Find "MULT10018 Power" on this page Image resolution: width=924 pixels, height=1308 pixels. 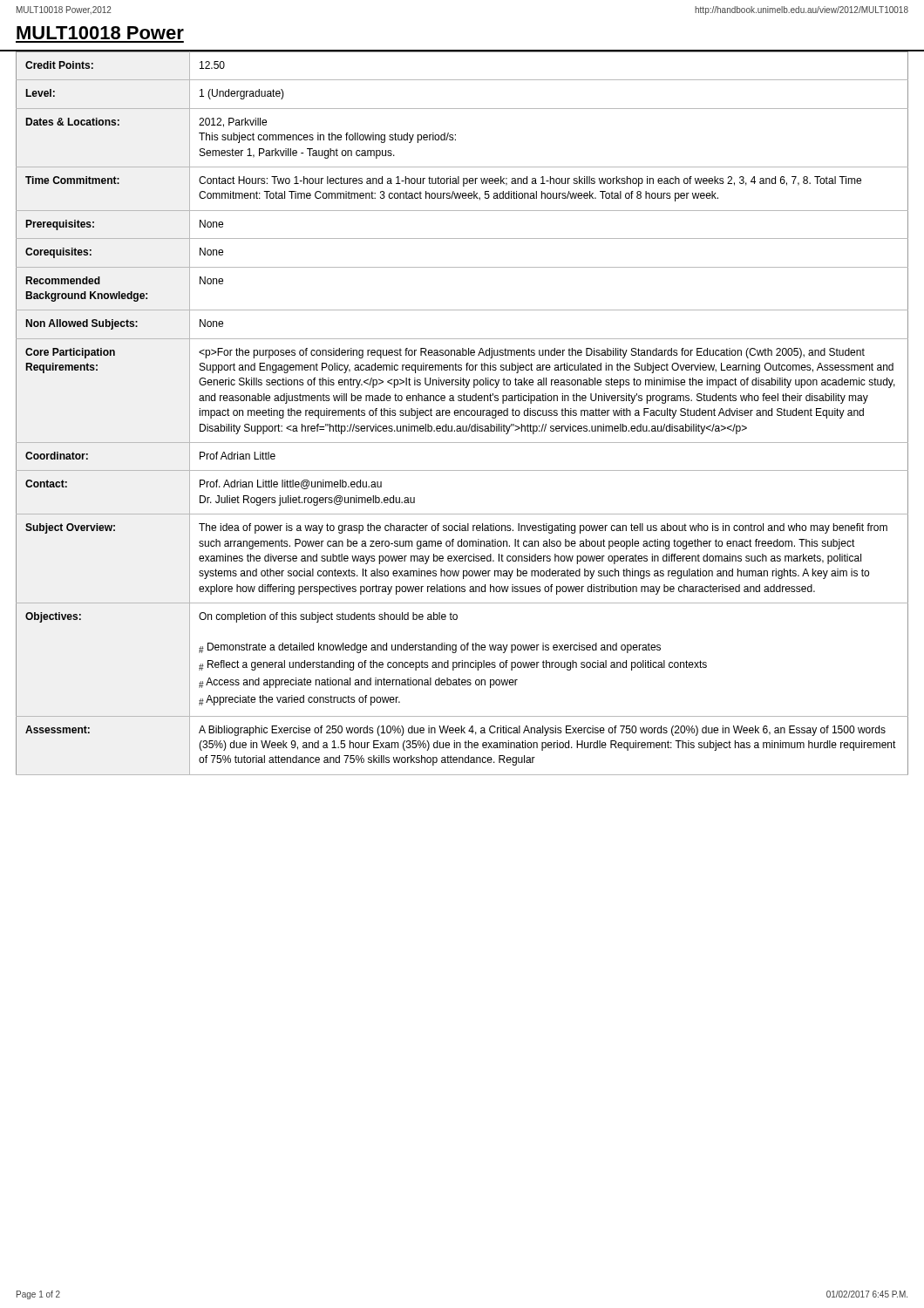[x=100, y=33]
